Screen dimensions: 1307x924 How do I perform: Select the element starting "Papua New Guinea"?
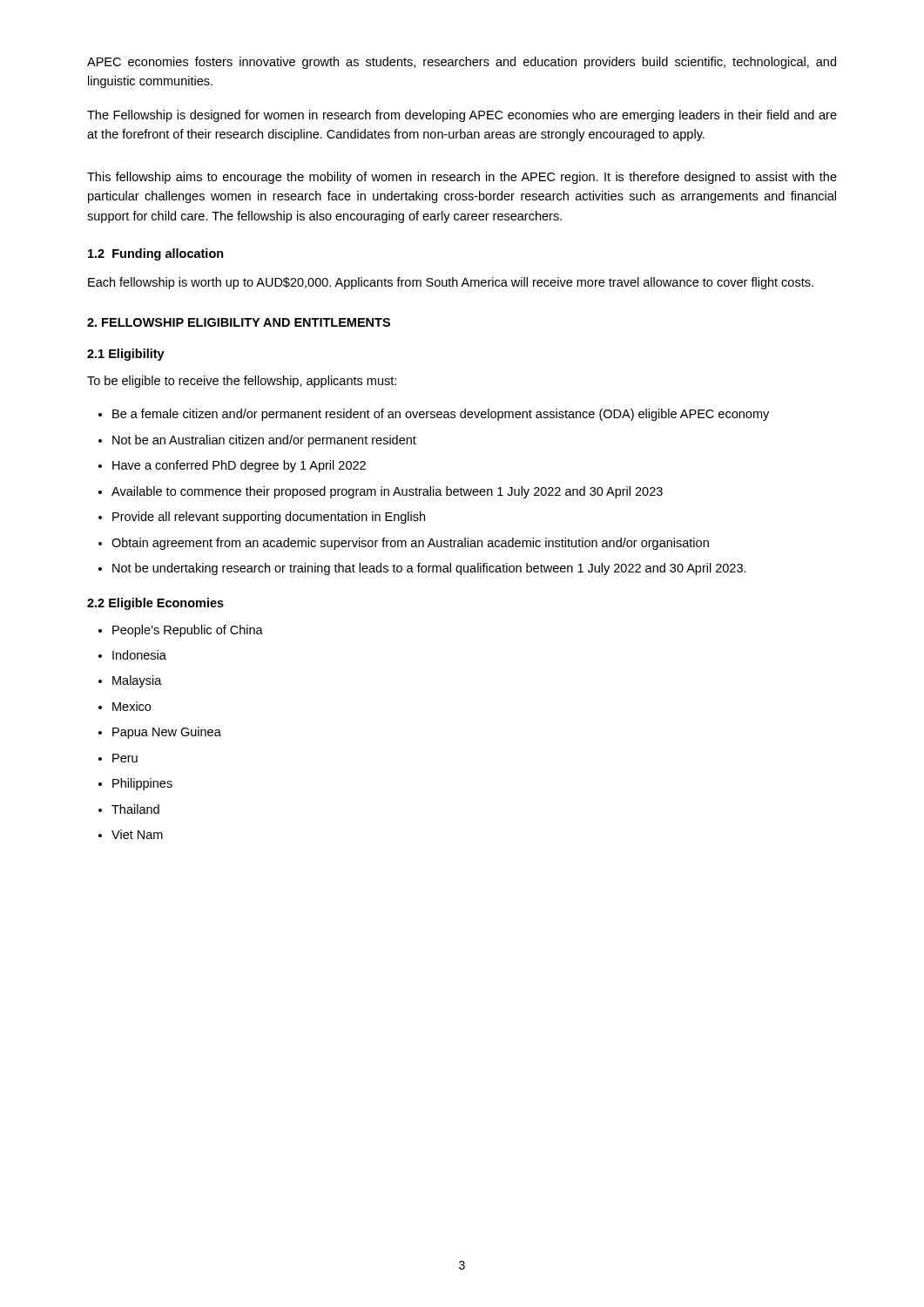pyautogui.click(x=167, y=733)
